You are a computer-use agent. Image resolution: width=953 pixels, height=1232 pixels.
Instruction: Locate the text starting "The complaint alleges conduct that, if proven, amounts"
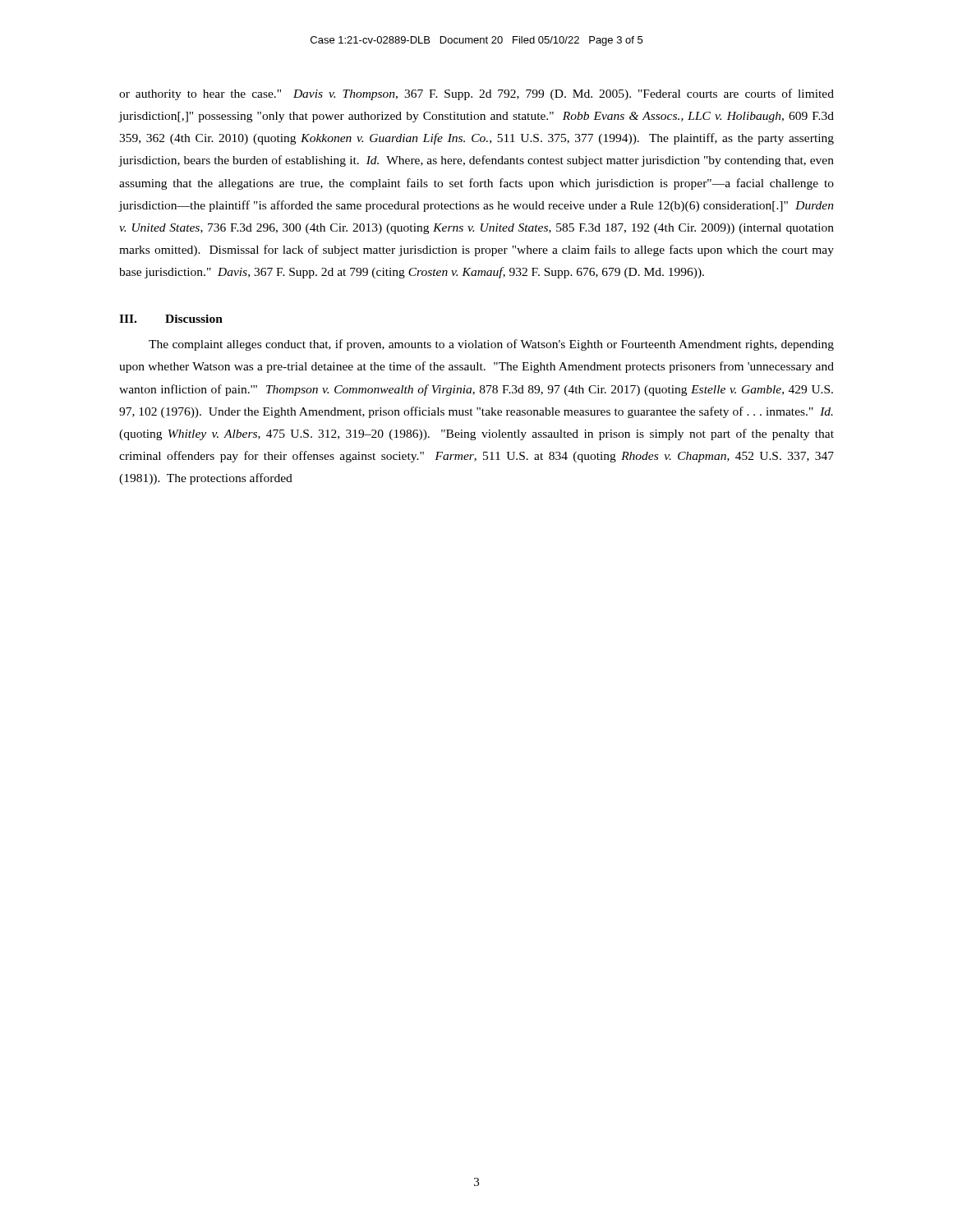click(x=476, y=411)
